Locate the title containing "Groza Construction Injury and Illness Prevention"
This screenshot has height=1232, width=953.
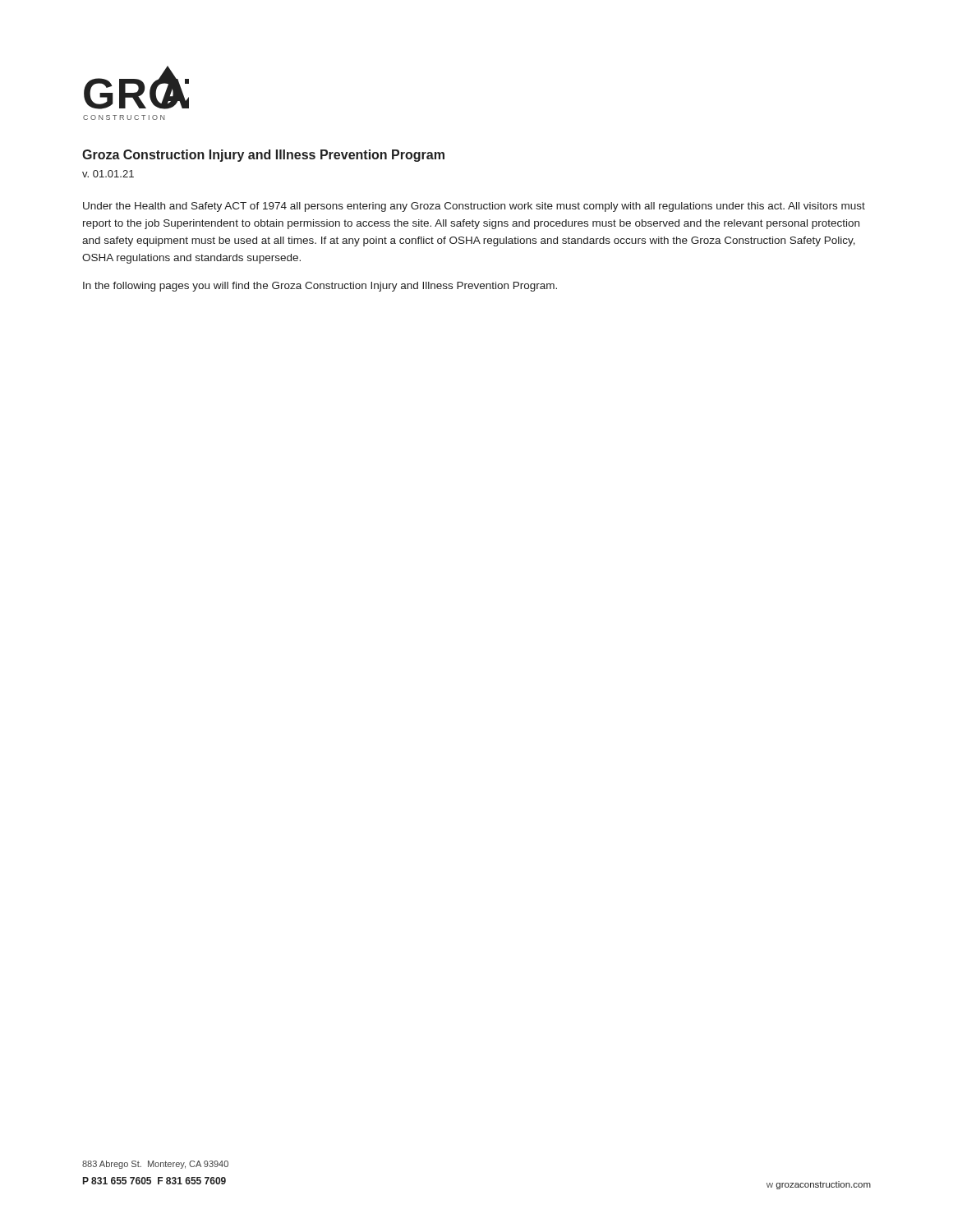coord(264,155)
